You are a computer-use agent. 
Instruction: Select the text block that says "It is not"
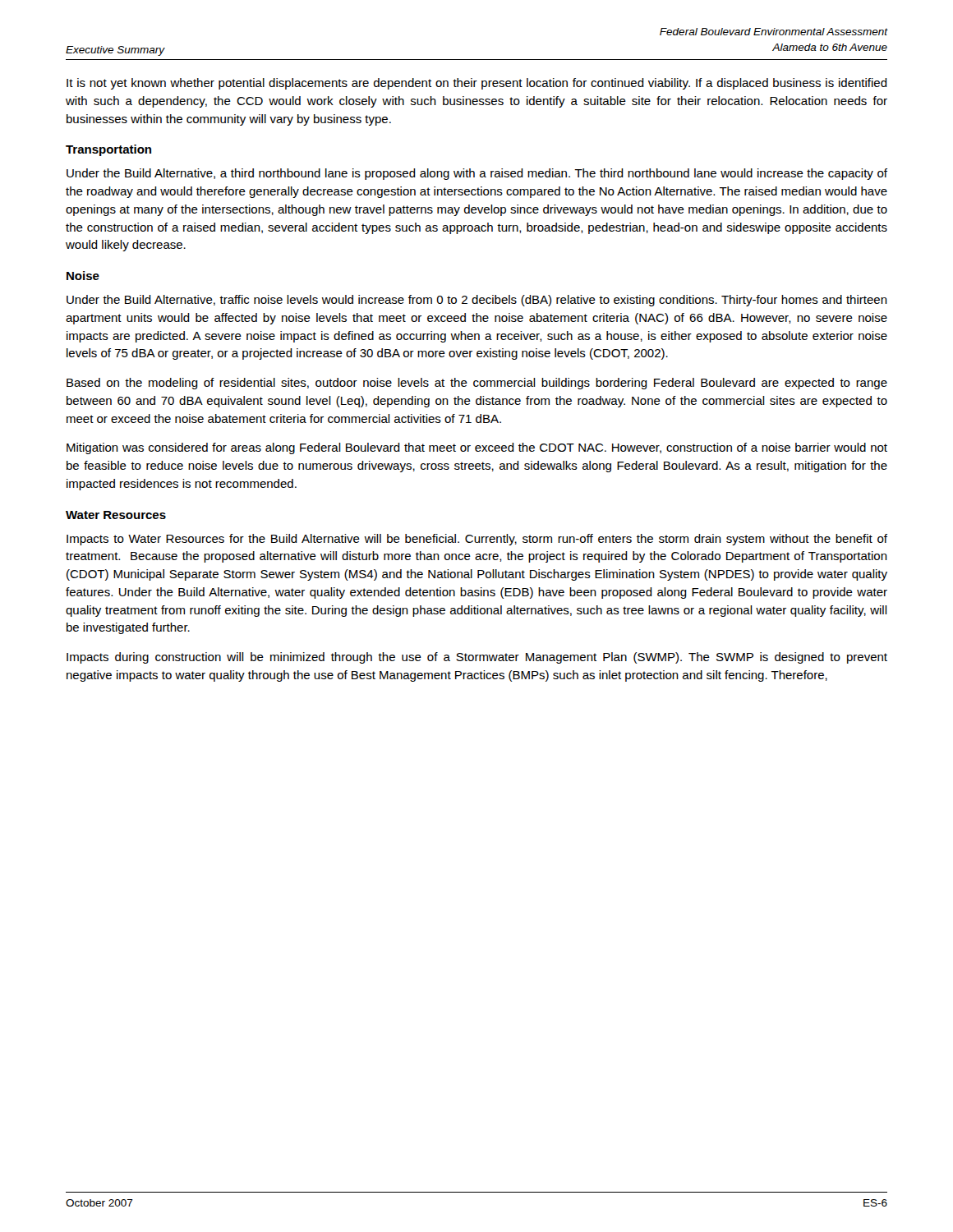point(476,100)
